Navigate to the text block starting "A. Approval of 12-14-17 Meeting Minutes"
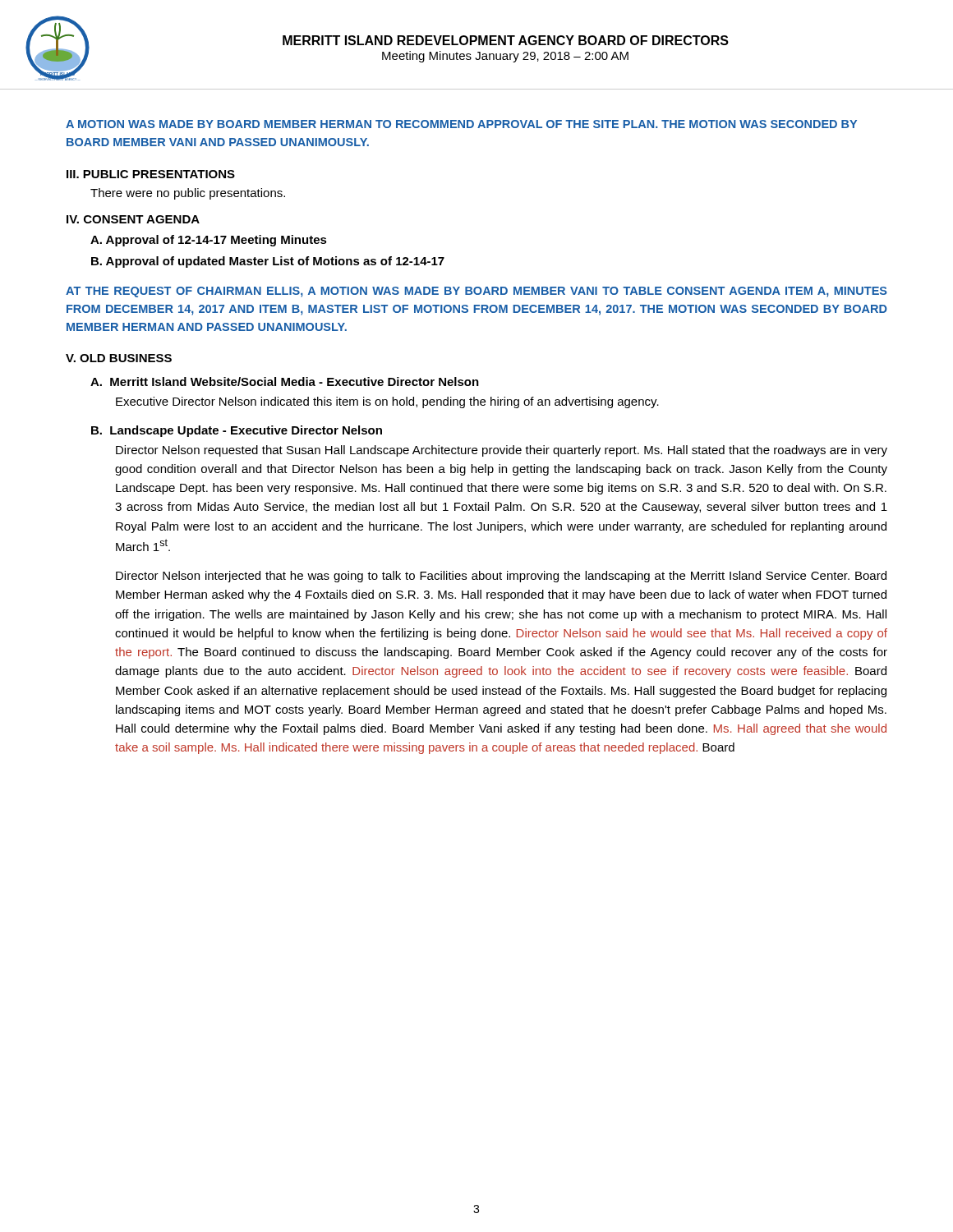Image resolution: width=953 pixels, height=1232 pixels. pyautogui.click(x=209, y=239)
